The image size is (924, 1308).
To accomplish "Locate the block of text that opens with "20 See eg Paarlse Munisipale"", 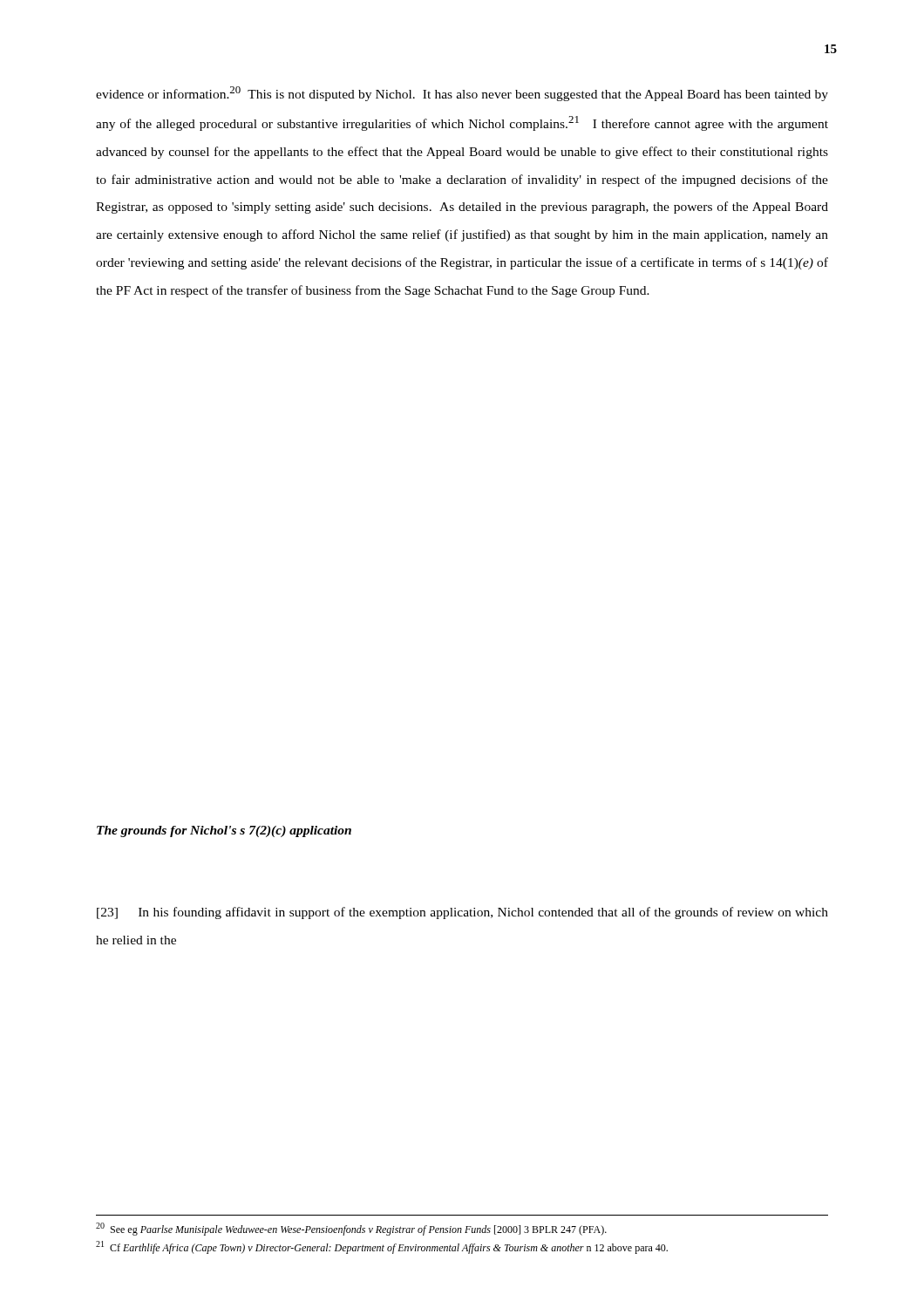I will [382, 1237].
